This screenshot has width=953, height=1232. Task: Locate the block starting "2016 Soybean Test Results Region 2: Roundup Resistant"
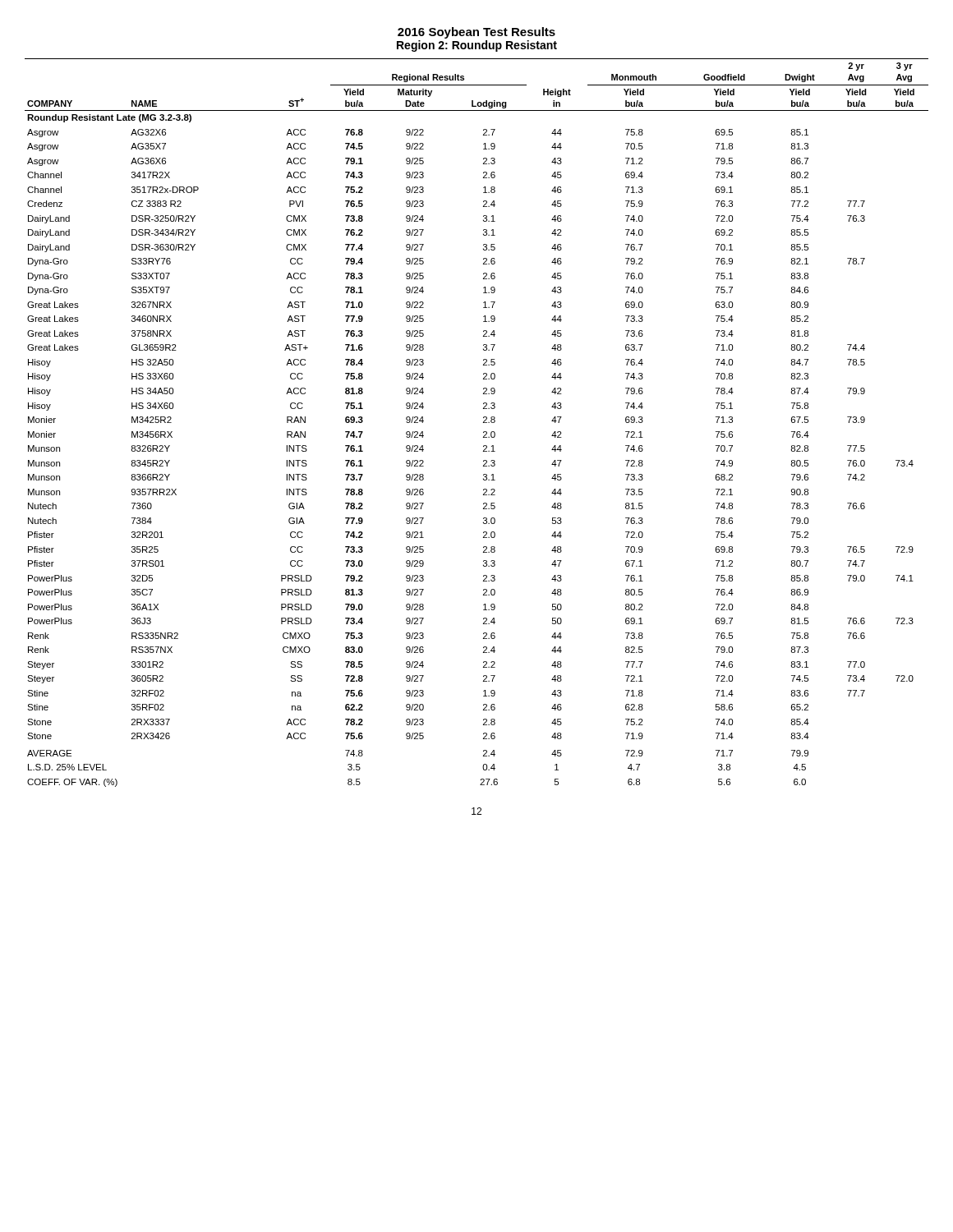[x=476, y=38]
